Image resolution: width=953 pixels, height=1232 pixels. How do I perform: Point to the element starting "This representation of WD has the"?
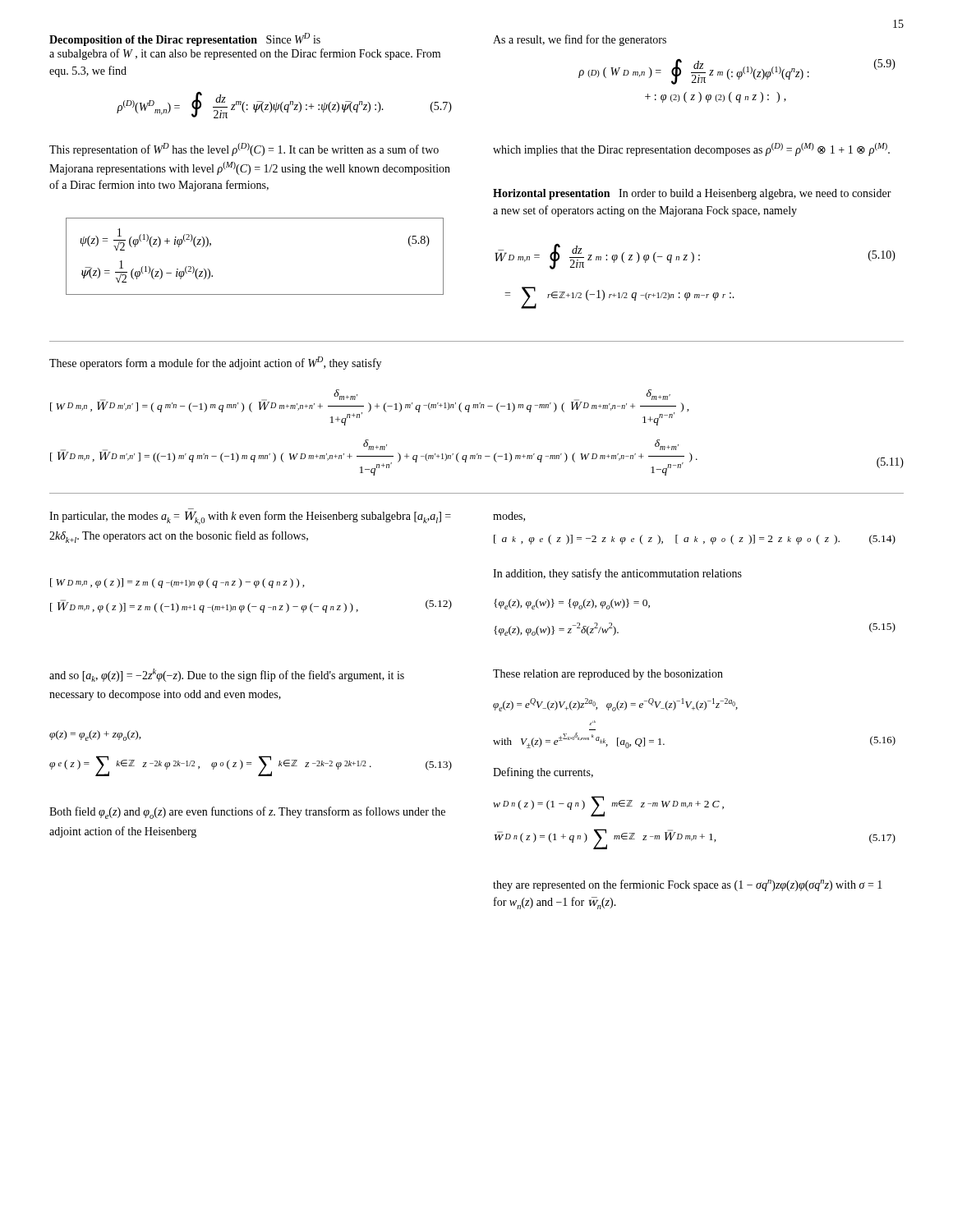click(x=250, y=166)
